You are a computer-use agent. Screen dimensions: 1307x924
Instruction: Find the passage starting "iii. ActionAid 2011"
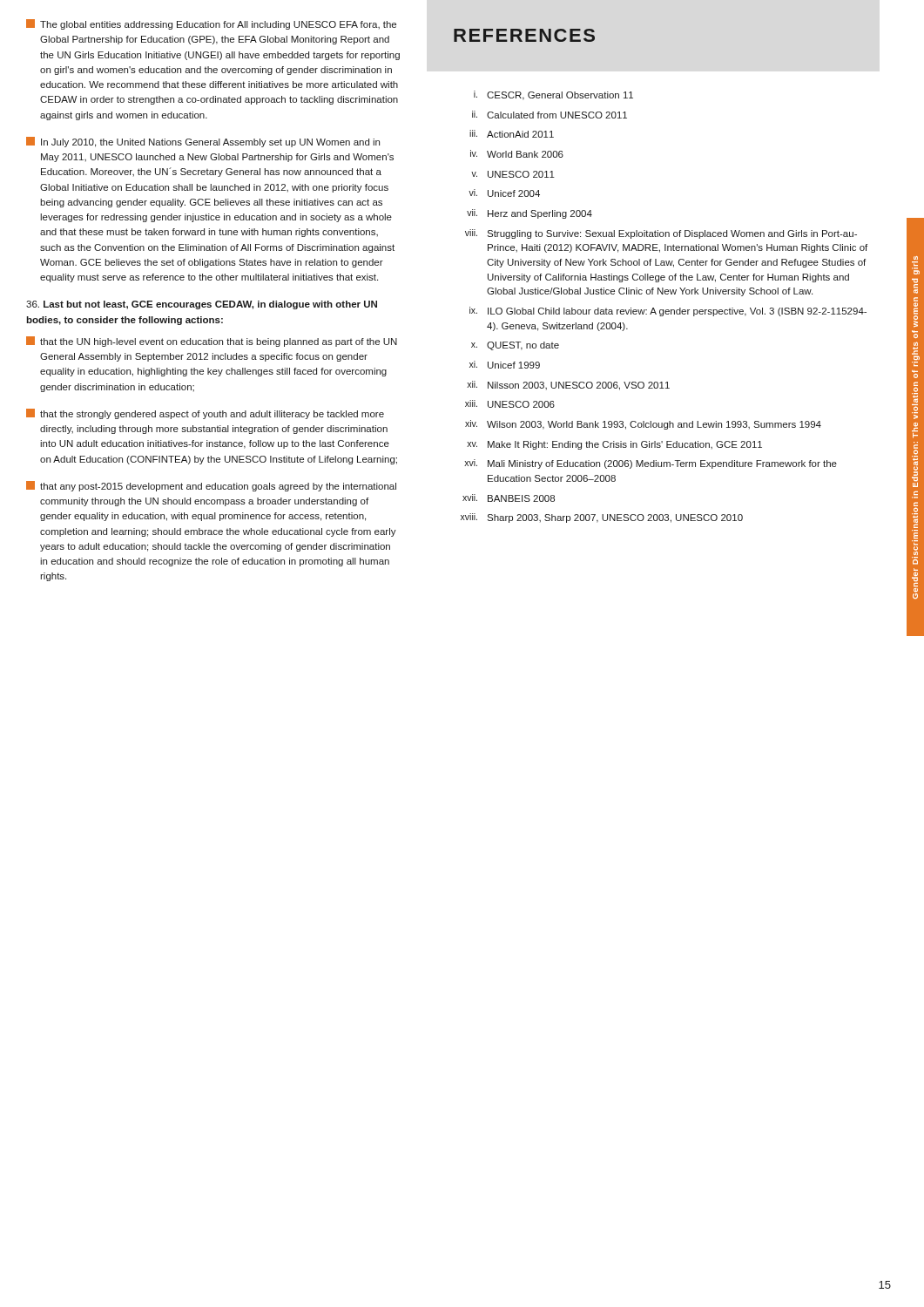[512, 134]
